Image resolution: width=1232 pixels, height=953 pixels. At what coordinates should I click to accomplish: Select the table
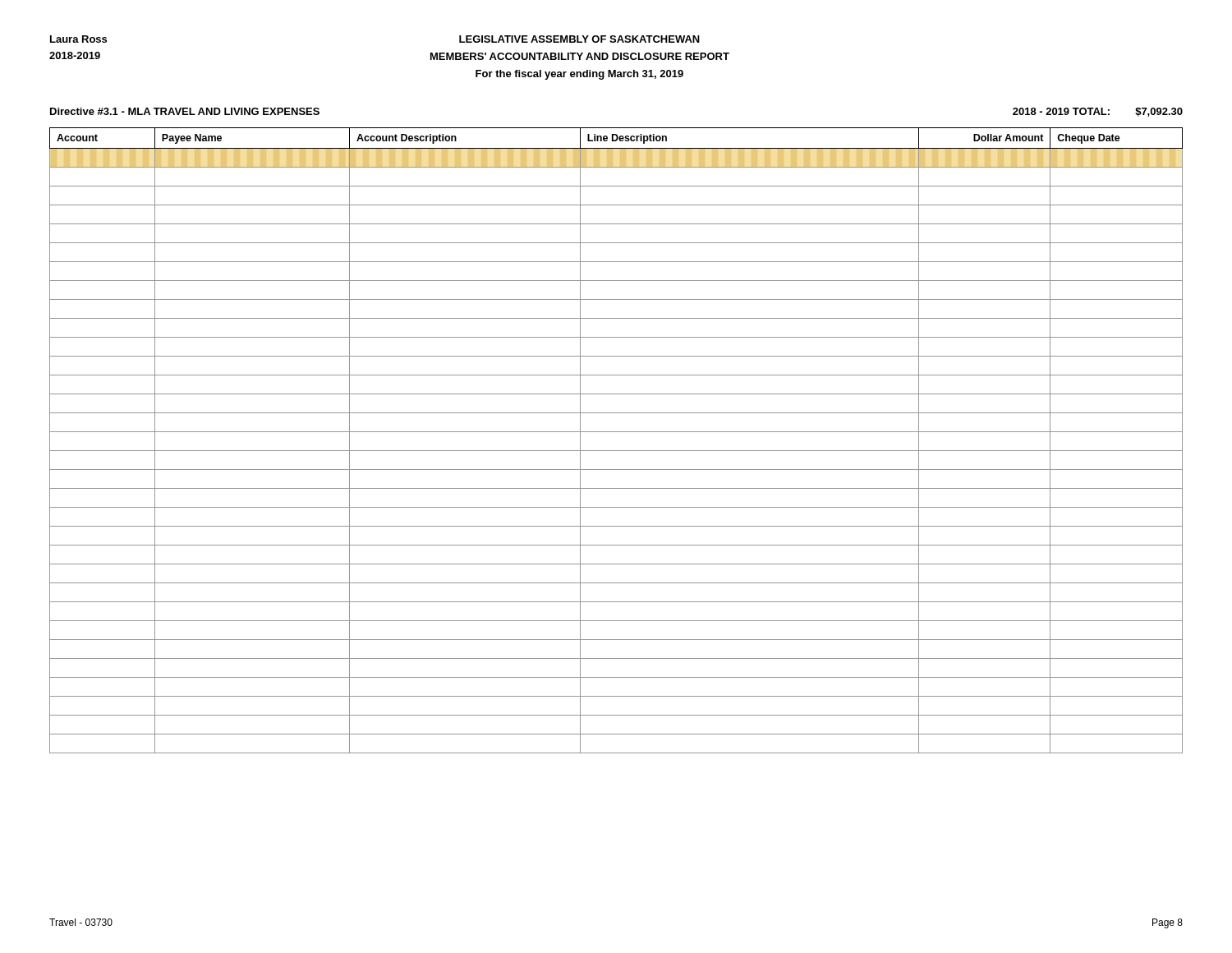[x=616, y=441]
